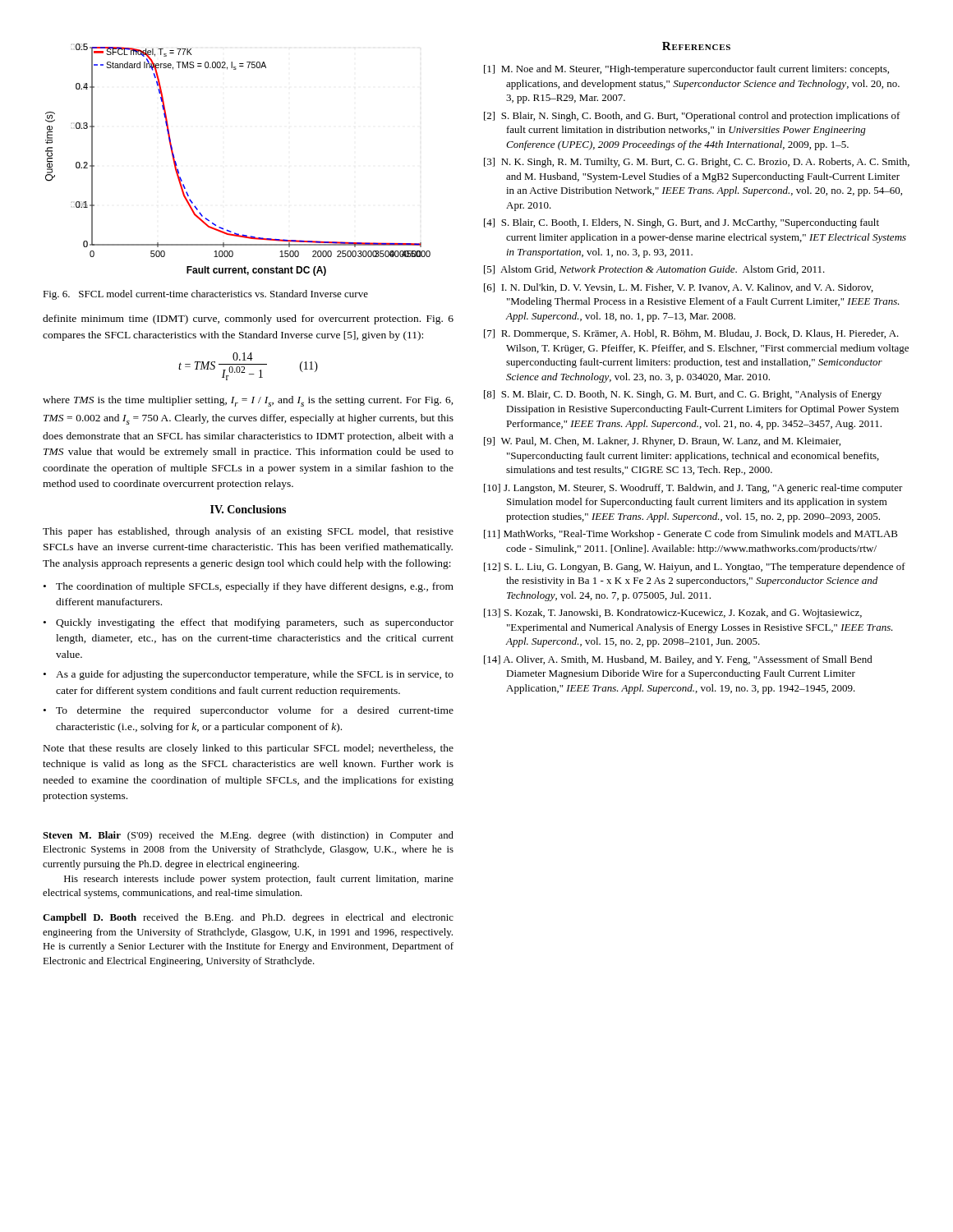
Task: Point to the element starting "To determine the required superconductor volume"
Action: point(255,718)
